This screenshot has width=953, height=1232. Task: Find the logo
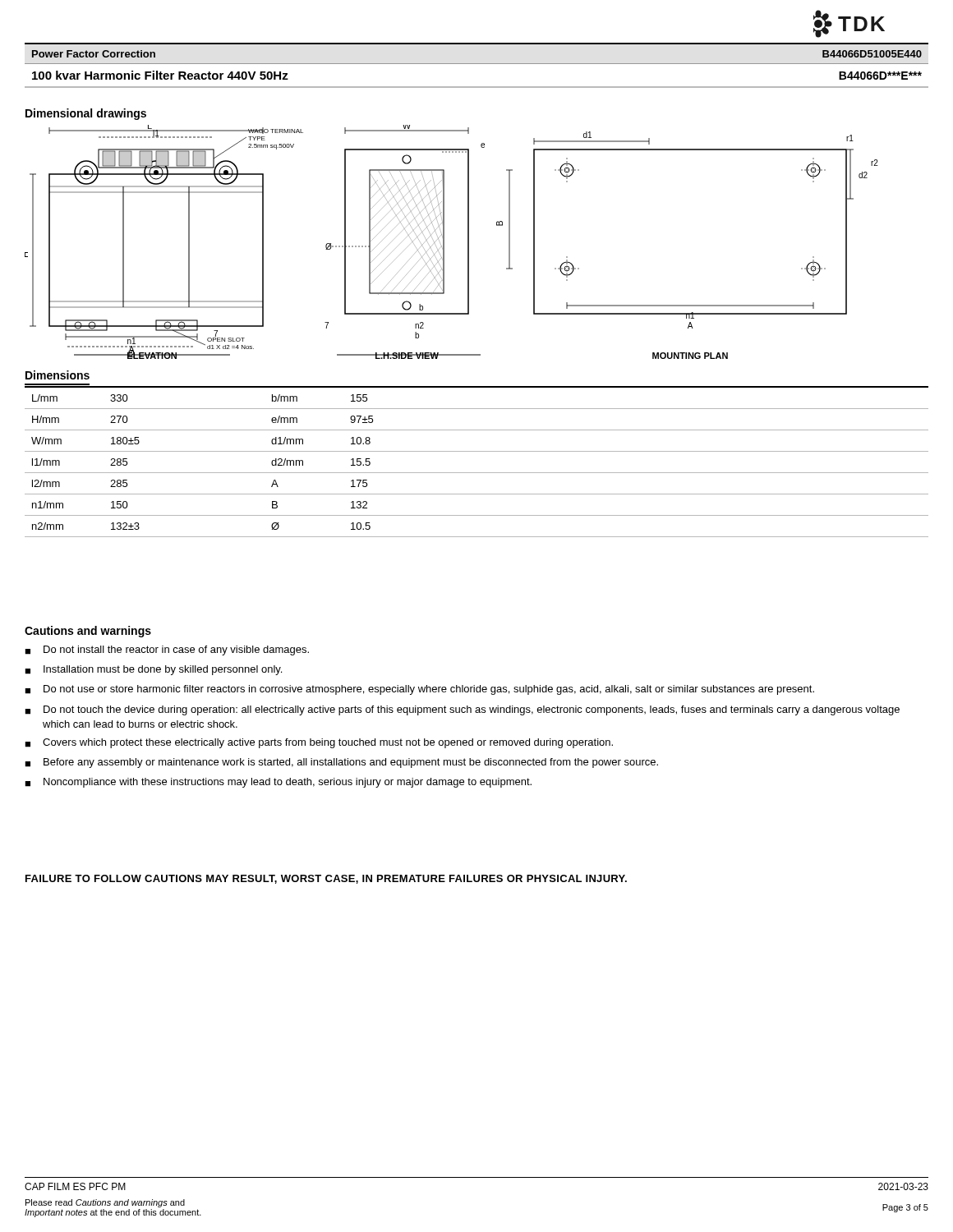[x=875, y=24]
